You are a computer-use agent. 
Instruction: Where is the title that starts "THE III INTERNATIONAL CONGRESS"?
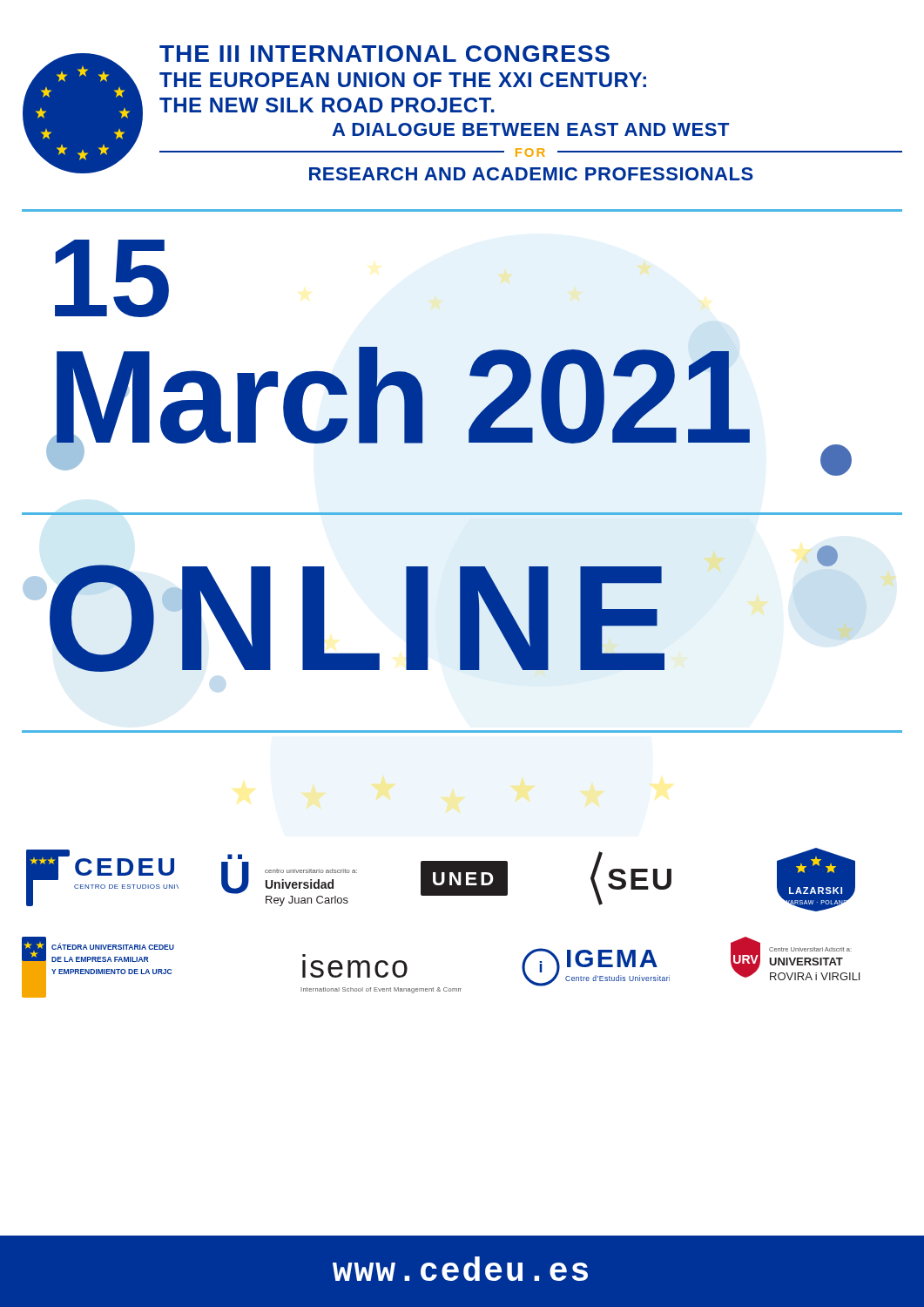[x=462, y=113]
